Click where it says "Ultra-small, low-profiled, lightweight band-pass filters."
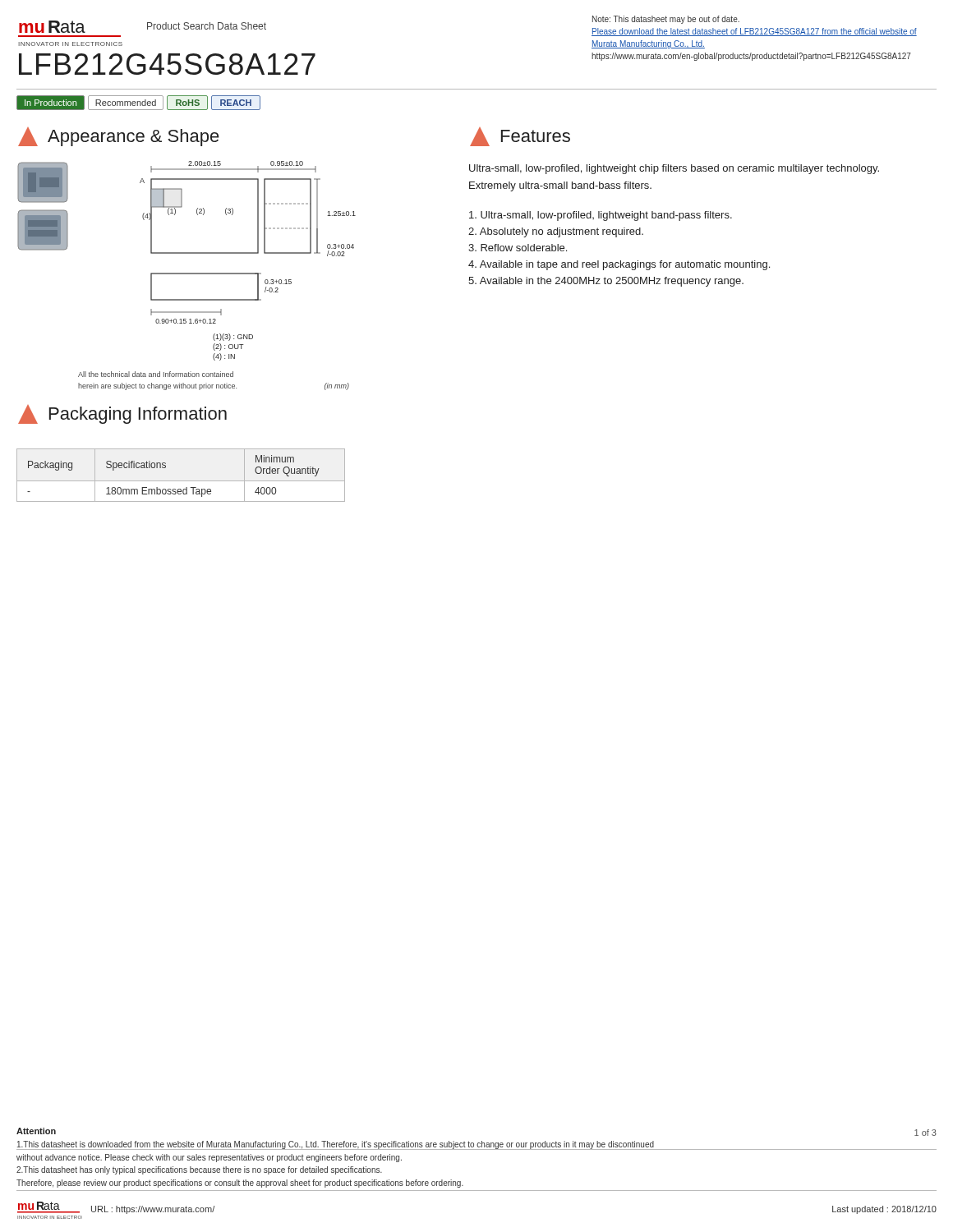This screenshot has width=953, height=1232. (600, 215)
